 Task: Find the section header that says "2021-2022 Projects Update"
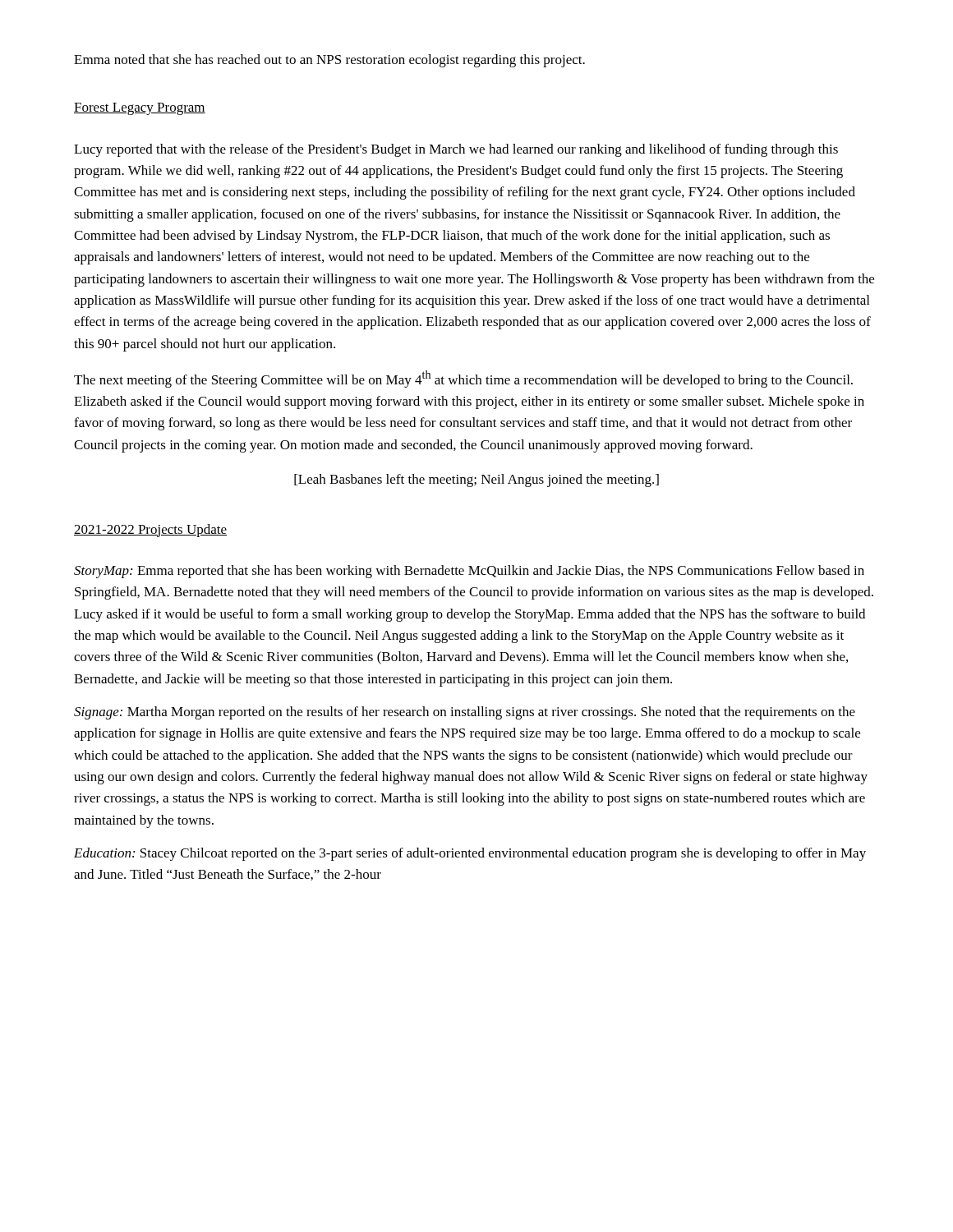click(x=150, y=530)
